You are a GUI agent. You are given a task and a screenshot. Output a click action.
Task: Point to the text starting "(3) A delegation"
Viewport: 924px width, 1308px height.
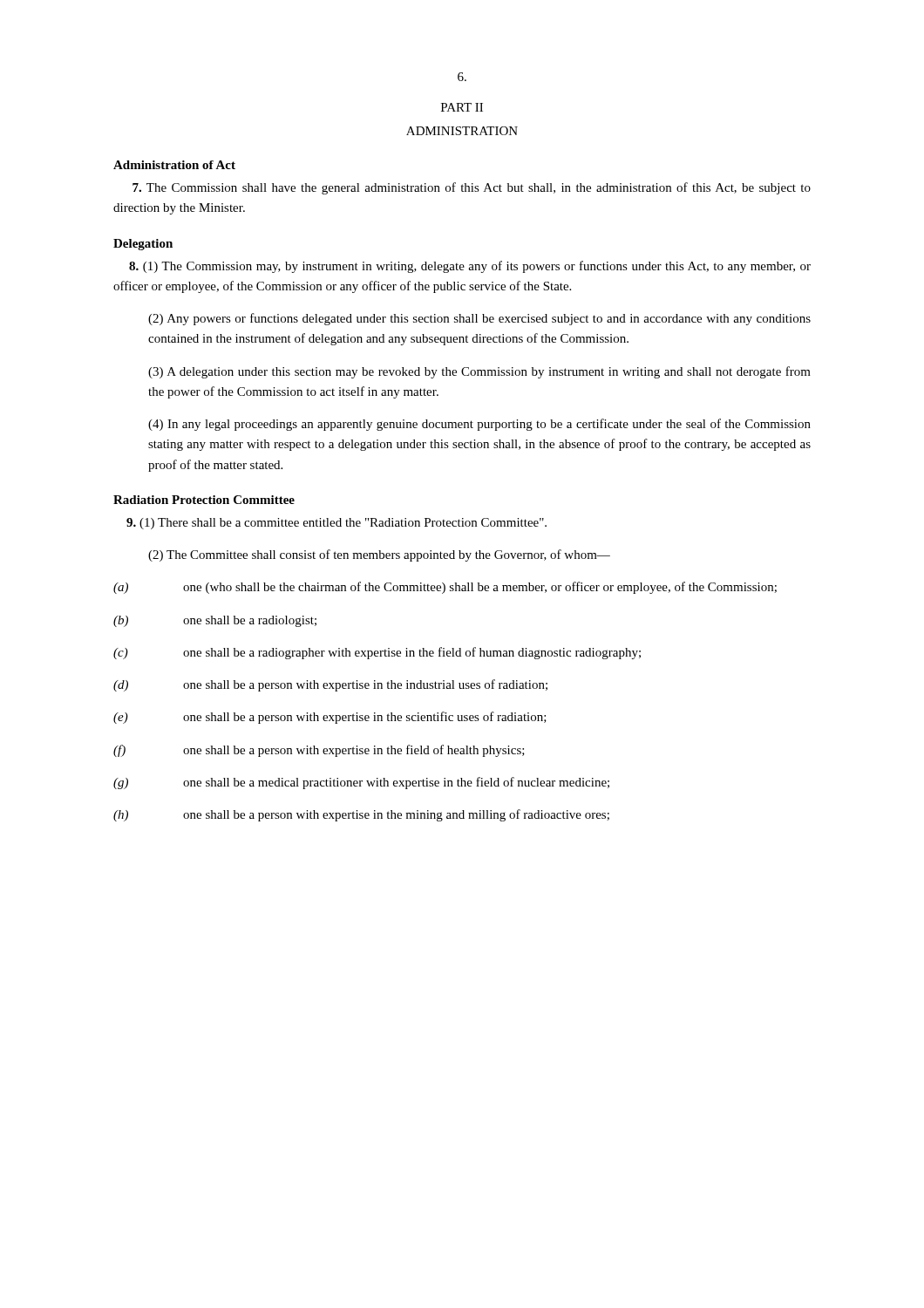pyautogui.click(x=479, y=381)
